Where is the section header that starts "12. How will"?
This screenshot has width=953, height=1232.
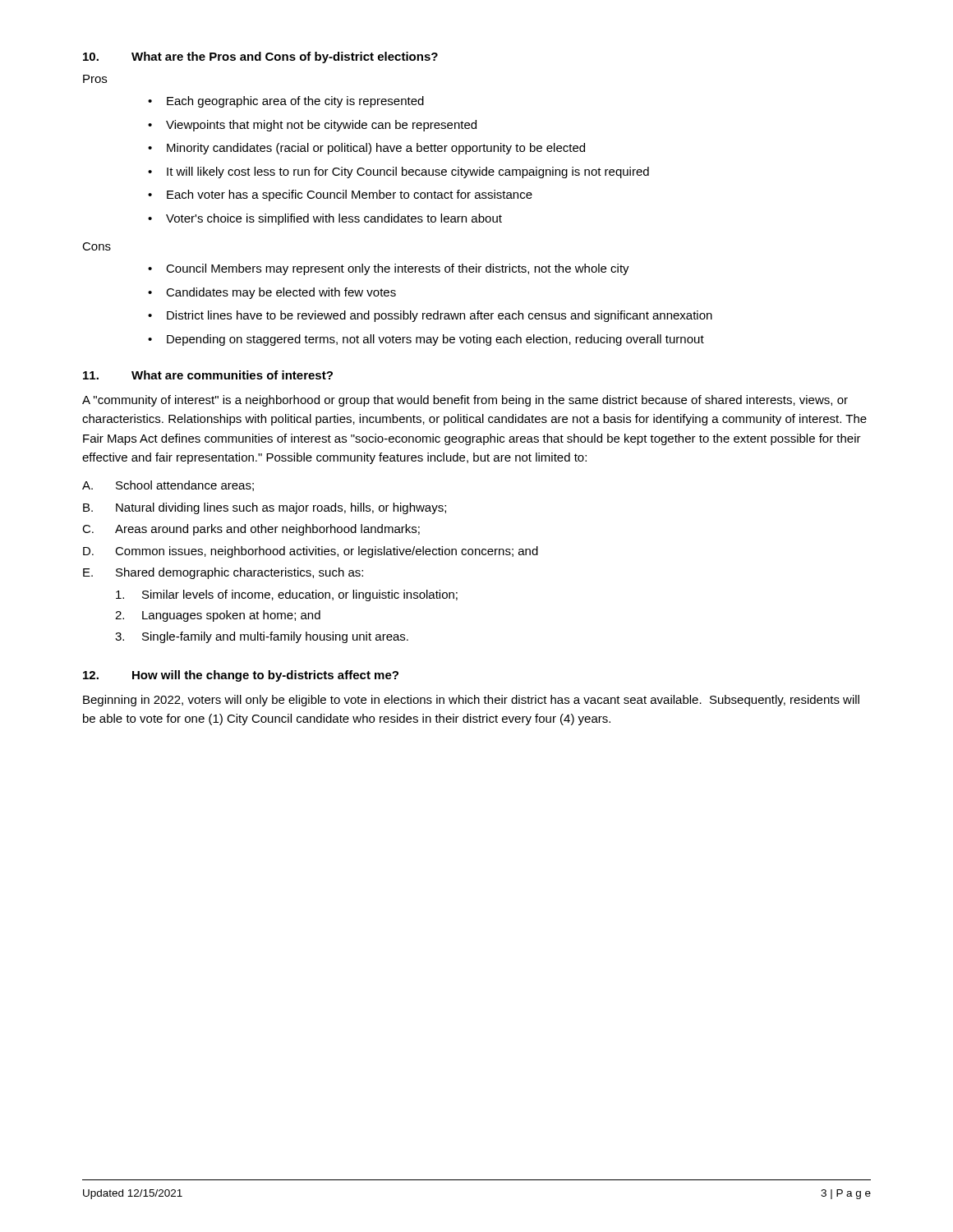(x=241, y=675)
